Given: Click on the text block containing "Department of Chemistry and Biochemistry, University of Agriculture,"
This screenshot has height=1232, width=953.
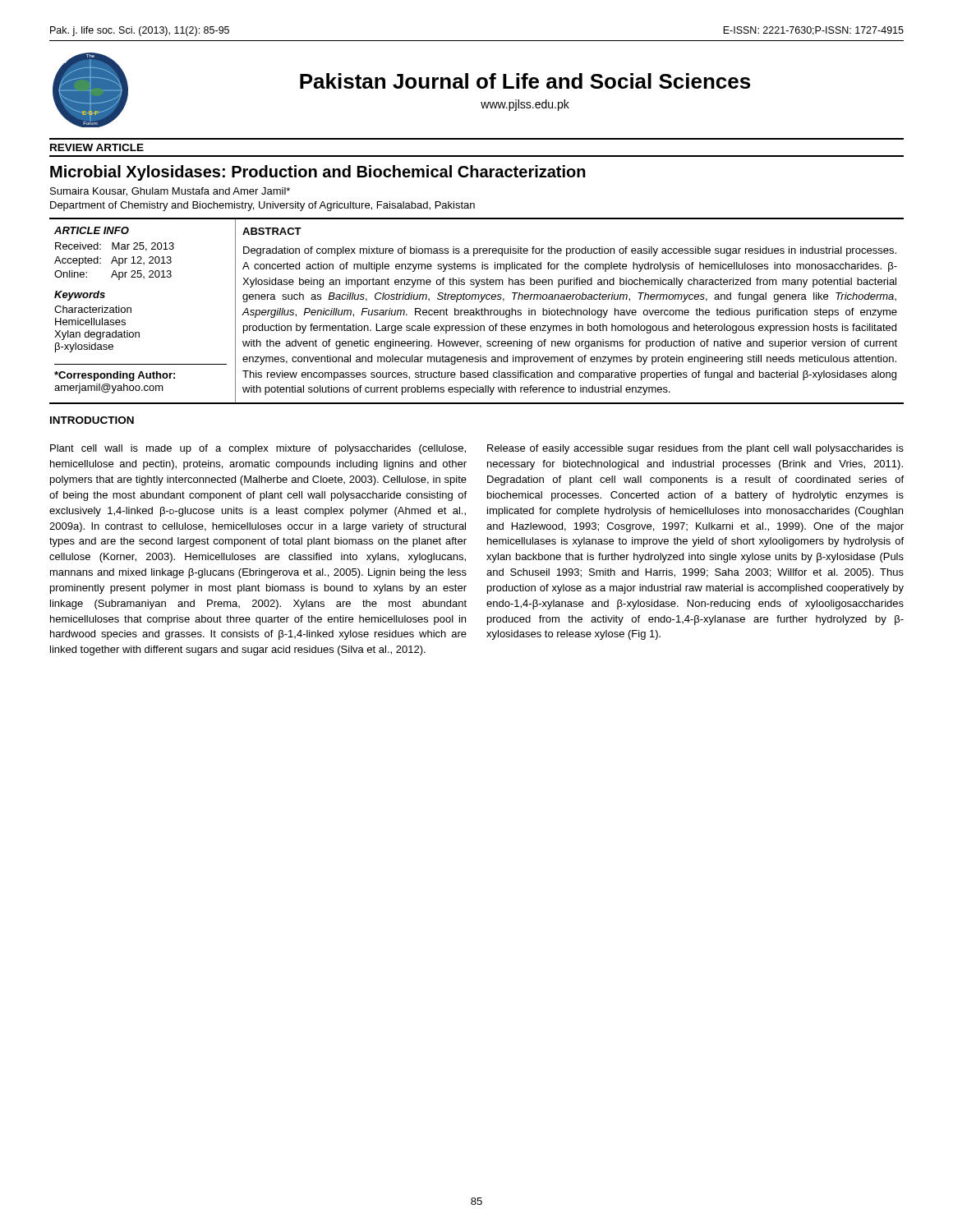Looking at the screenshot, I should pyautogui.click(x=262, y=205).
